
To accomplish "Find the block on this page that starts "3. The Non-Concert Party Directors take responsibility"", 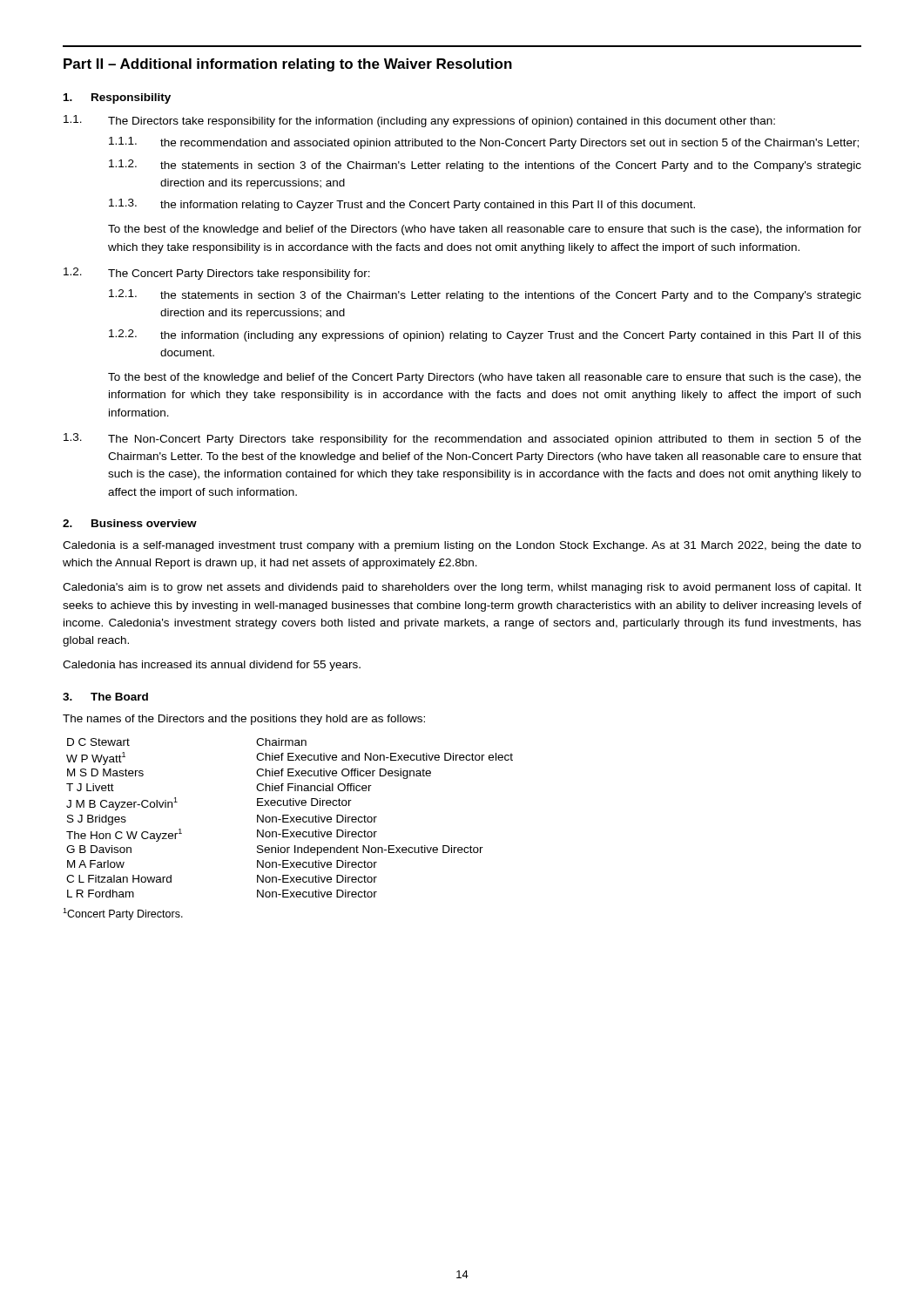I will 462,466.
